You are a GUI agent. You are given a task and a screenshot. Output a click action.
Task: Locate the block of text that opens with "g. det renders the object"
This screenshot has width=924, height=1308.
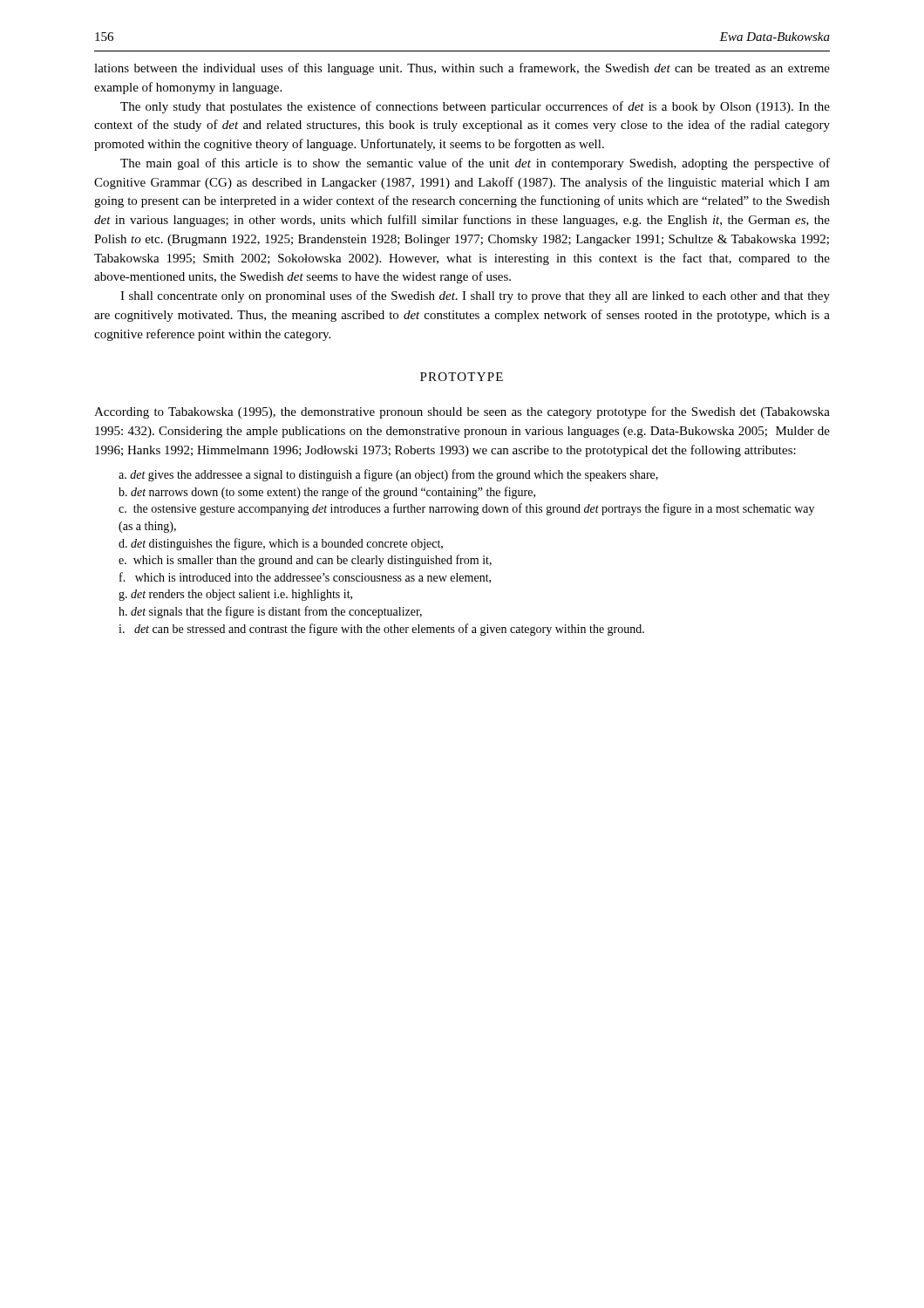coord(235,595)
